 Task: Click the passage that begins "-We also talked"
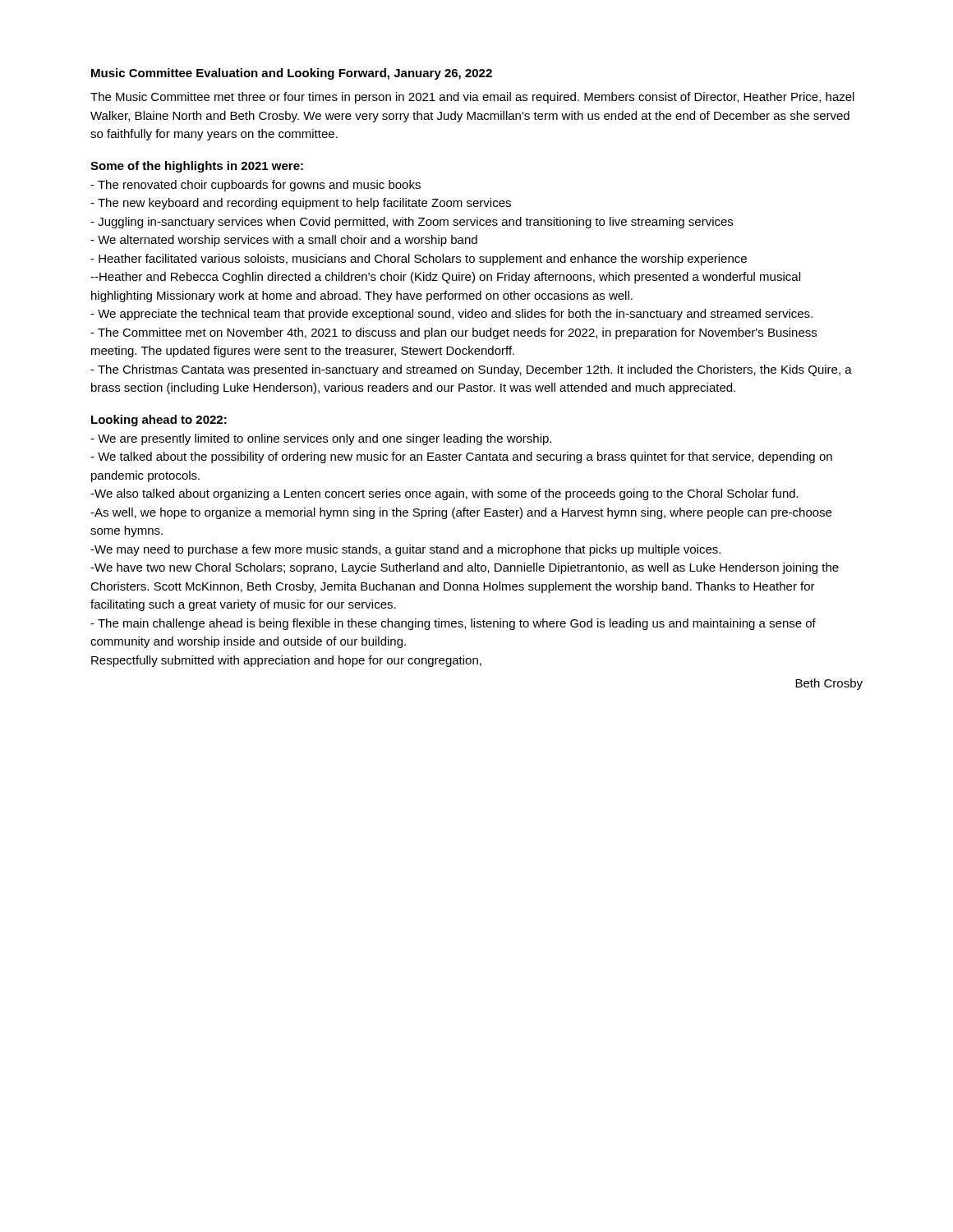(x=445, y=493)
